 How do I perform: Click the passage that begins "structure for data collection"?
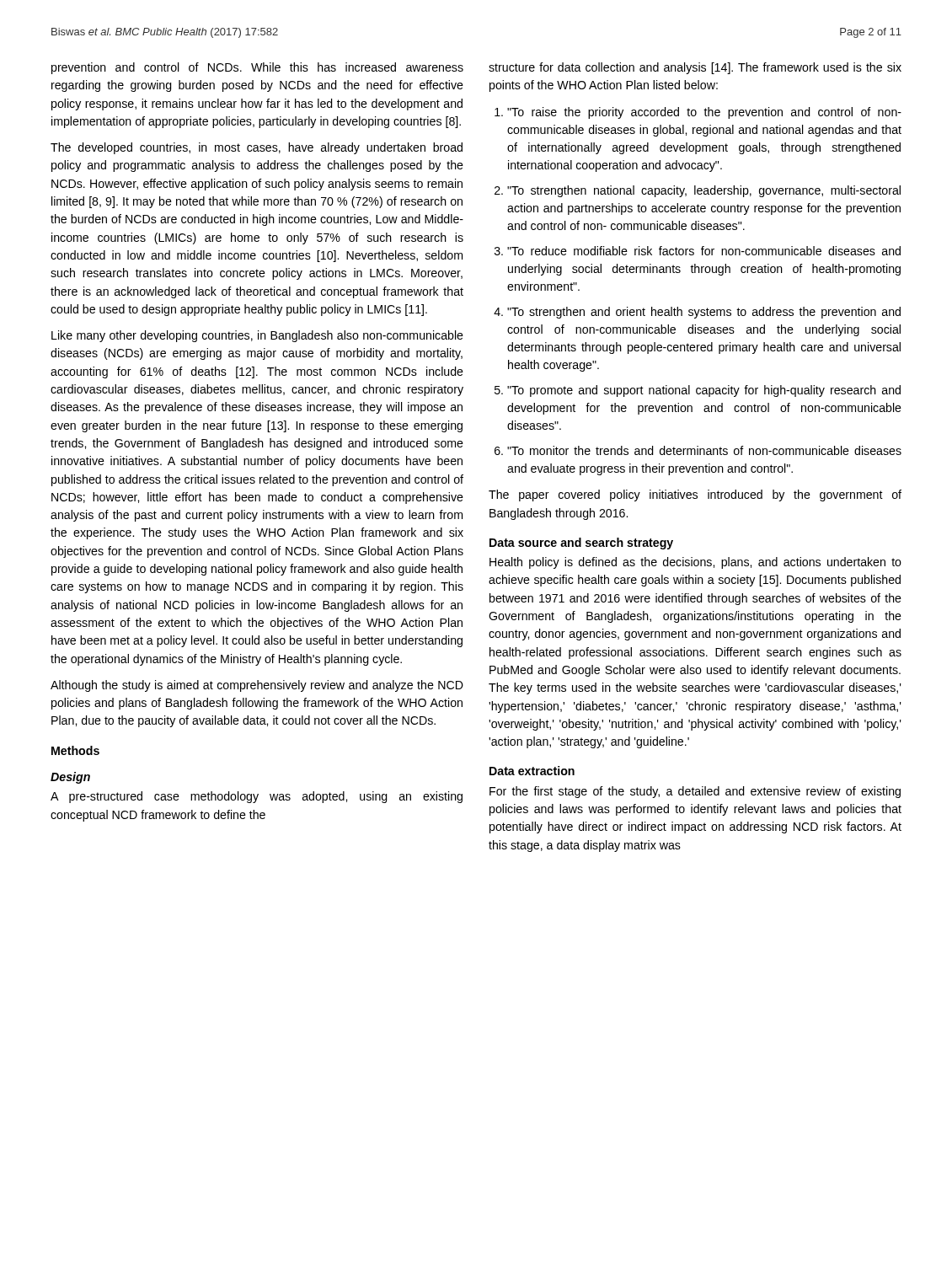point(695,77)
